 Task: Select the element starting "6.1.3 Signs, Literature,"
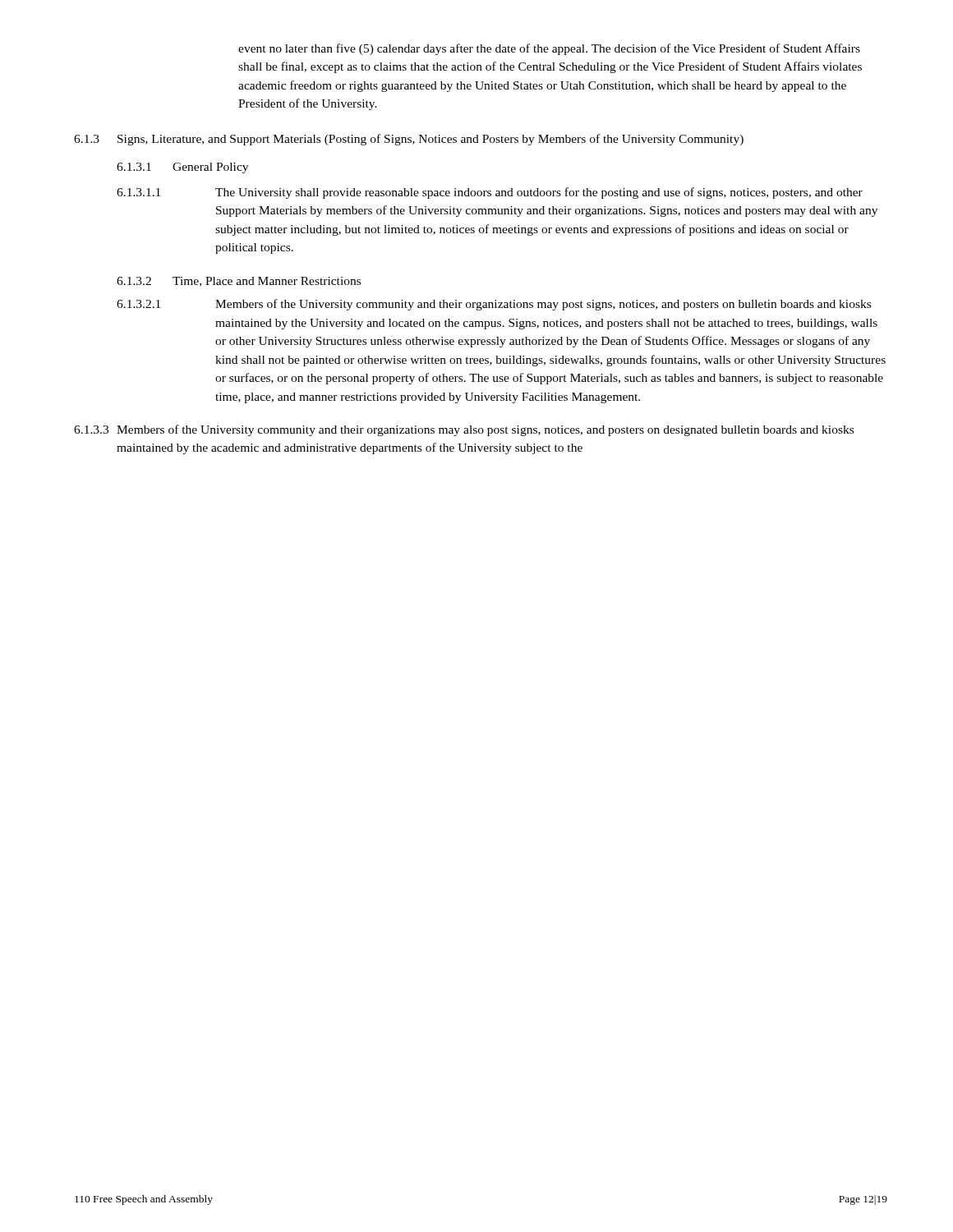click(x=409, y=139)
